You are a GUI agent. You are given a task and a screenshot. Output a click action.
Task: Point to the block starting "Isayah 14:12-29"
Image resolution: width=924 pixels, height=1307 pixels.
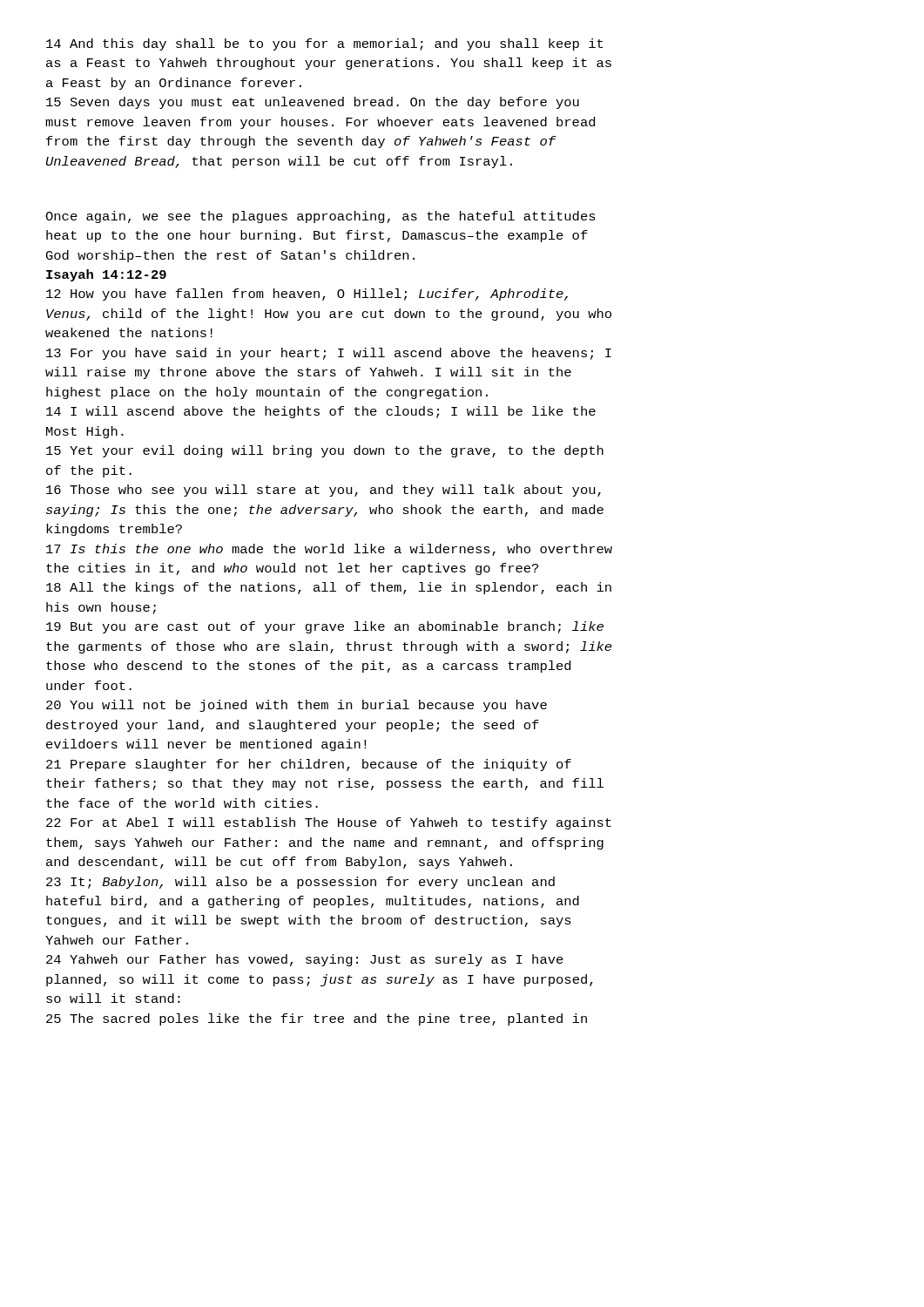(x=106, y=275)
